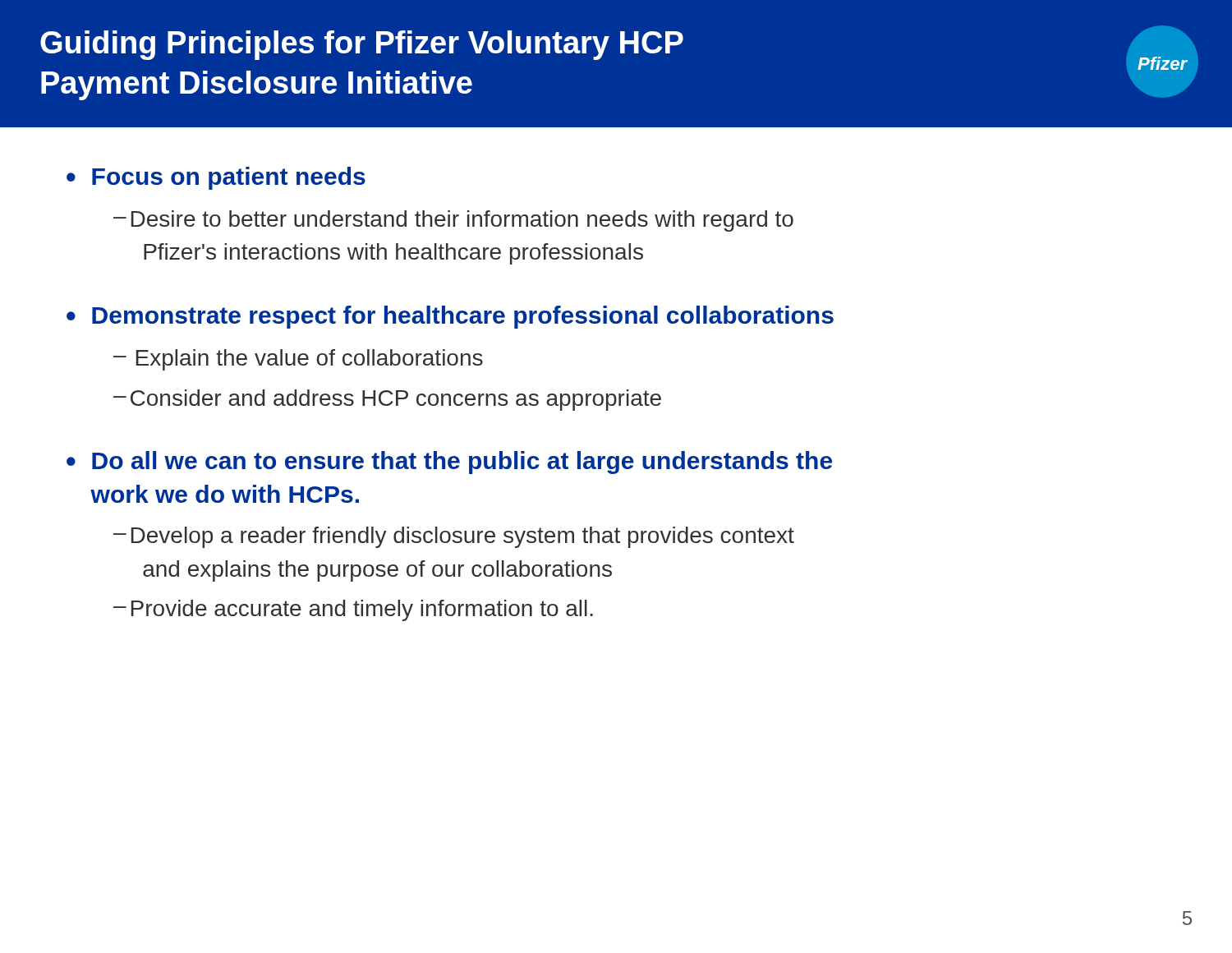Locate the text starting "– Explain the value of collaborations"
This screenshot has height=953, width=1232.
pyautogui.click(x=298, y=358)
